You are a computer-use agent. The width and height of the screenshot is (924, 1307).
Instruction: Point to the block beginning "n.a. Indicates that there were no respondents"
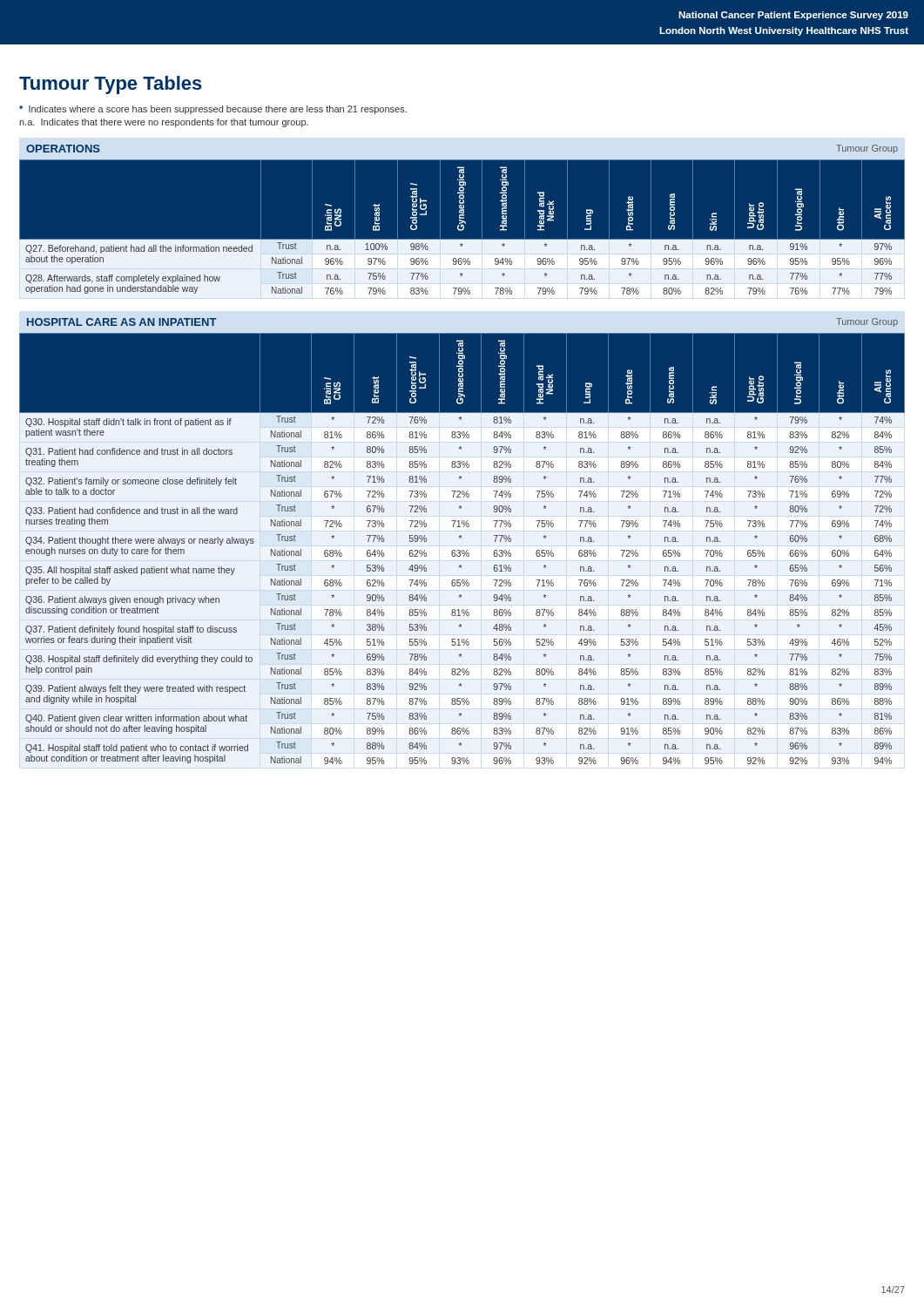pos(164,122)
